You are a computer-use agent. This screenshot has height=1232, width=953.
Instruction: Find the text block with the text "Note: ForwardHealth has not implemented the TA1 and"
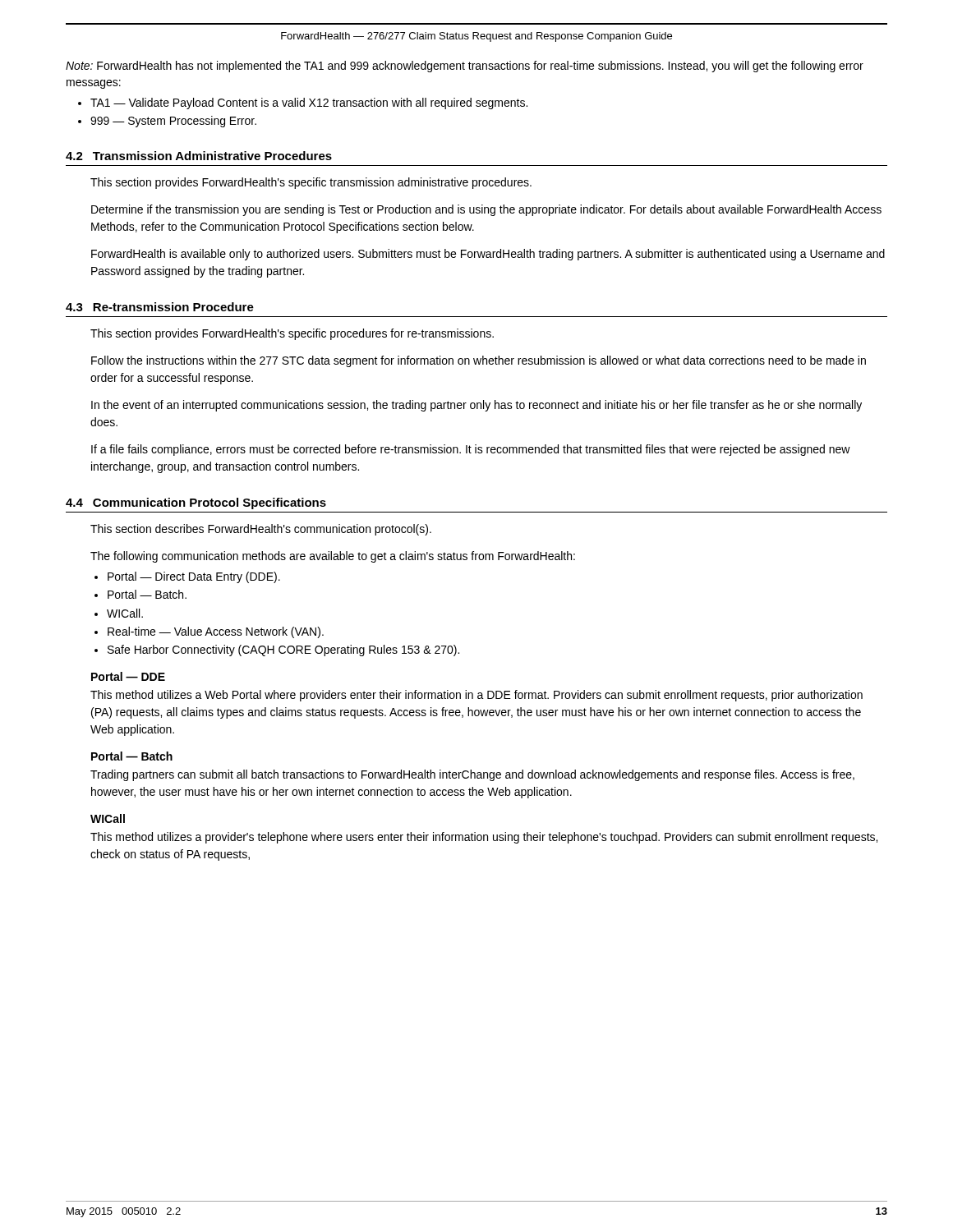click(476, 93)
